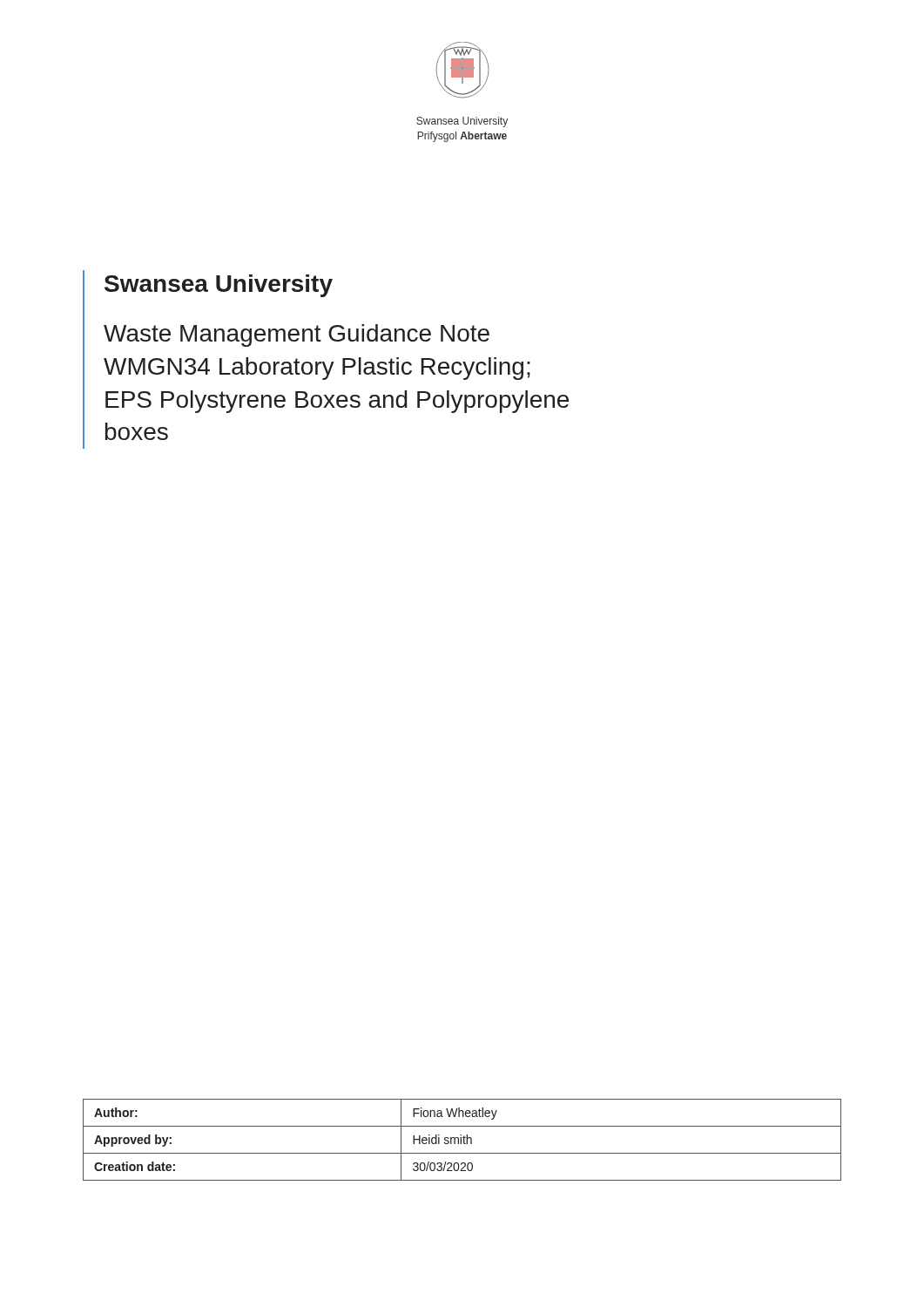924x1307 pixels.
Task: Find the text block that reads "Waste Management Guidance Note WMGN34"
Action: pos(337,383)
